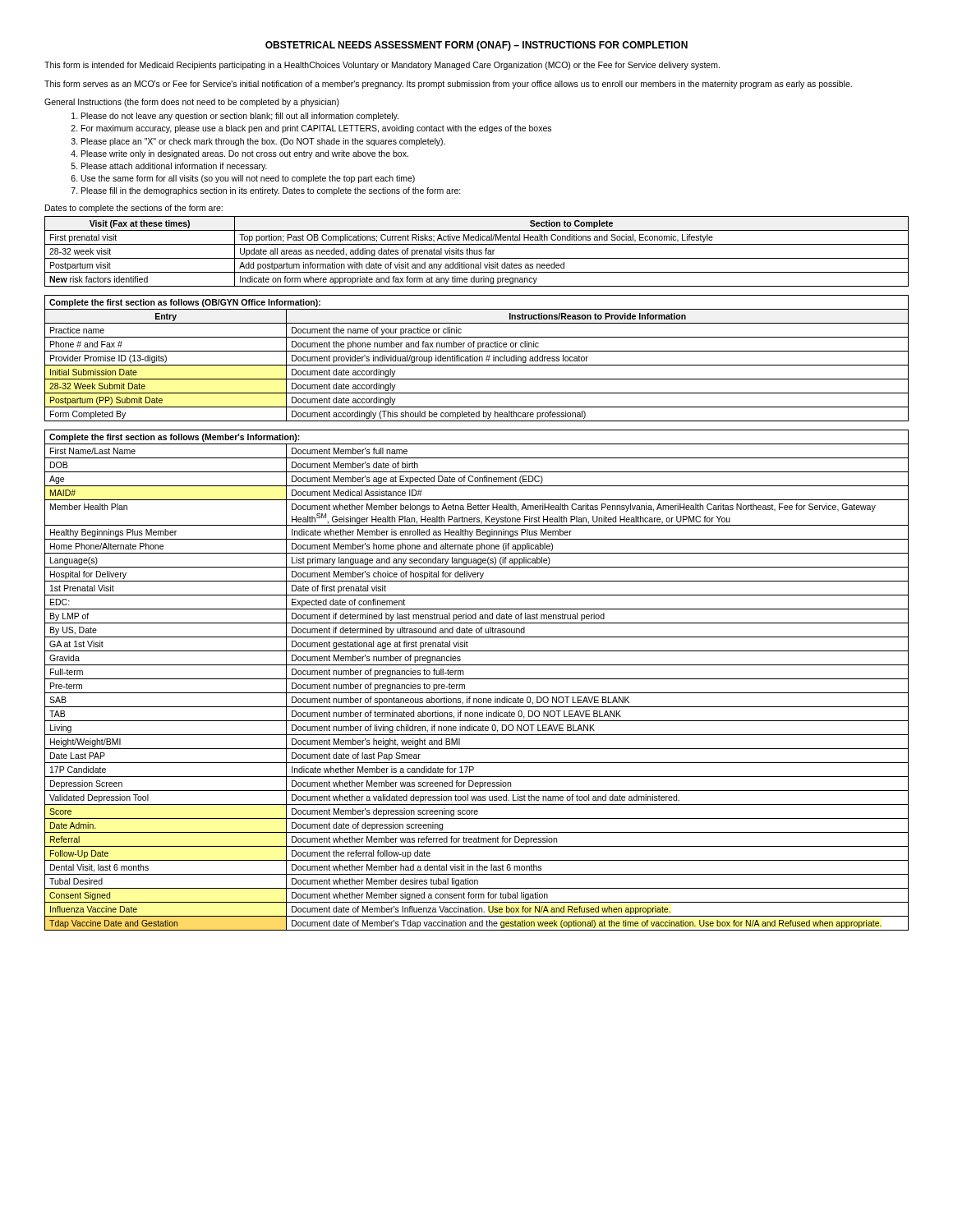Point to the block beginning "Please do not"
Screen dimensions: 1232x953
495,116
